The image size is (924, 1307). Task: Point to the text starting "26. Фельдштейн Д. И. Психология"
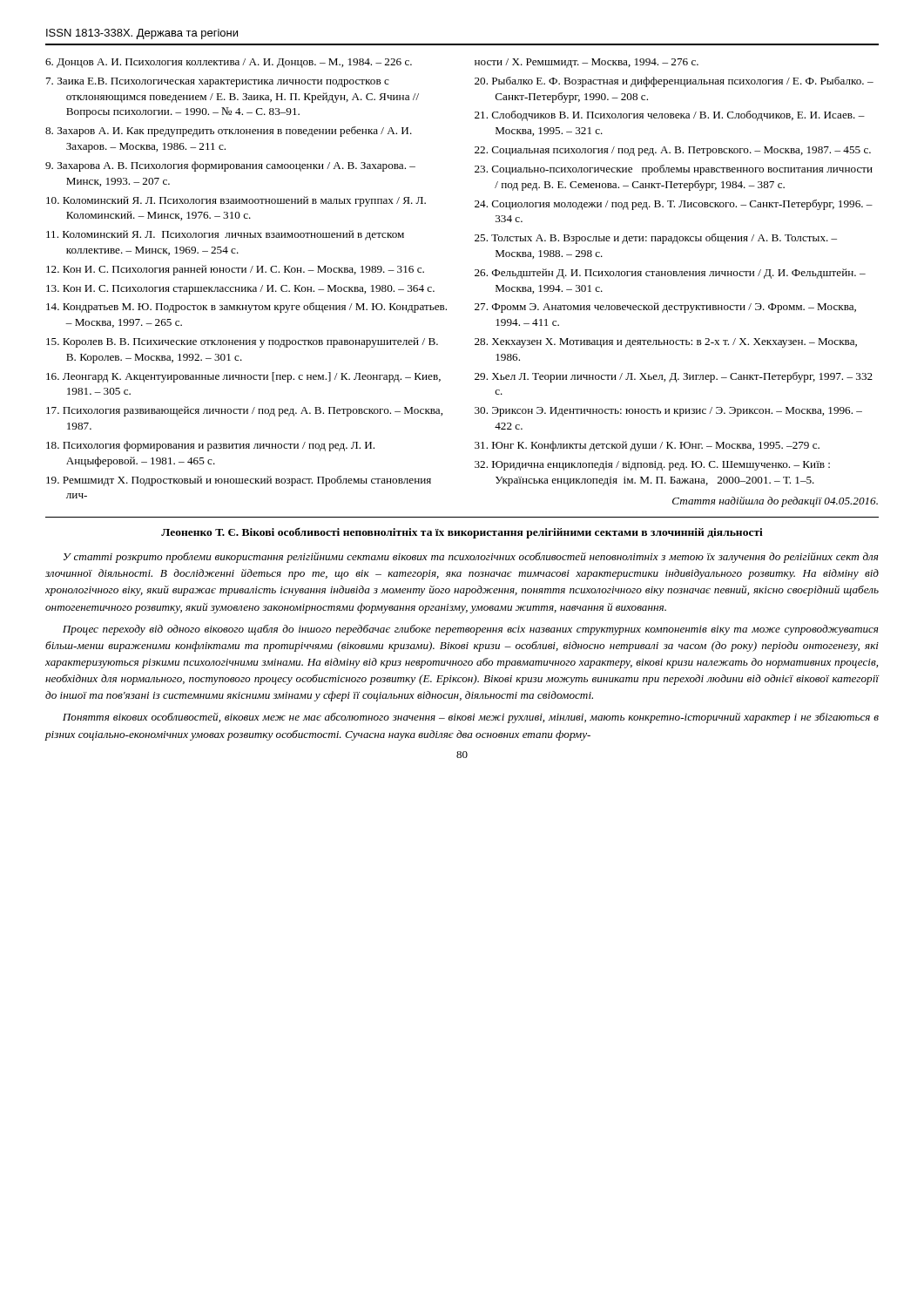[670, 280]
